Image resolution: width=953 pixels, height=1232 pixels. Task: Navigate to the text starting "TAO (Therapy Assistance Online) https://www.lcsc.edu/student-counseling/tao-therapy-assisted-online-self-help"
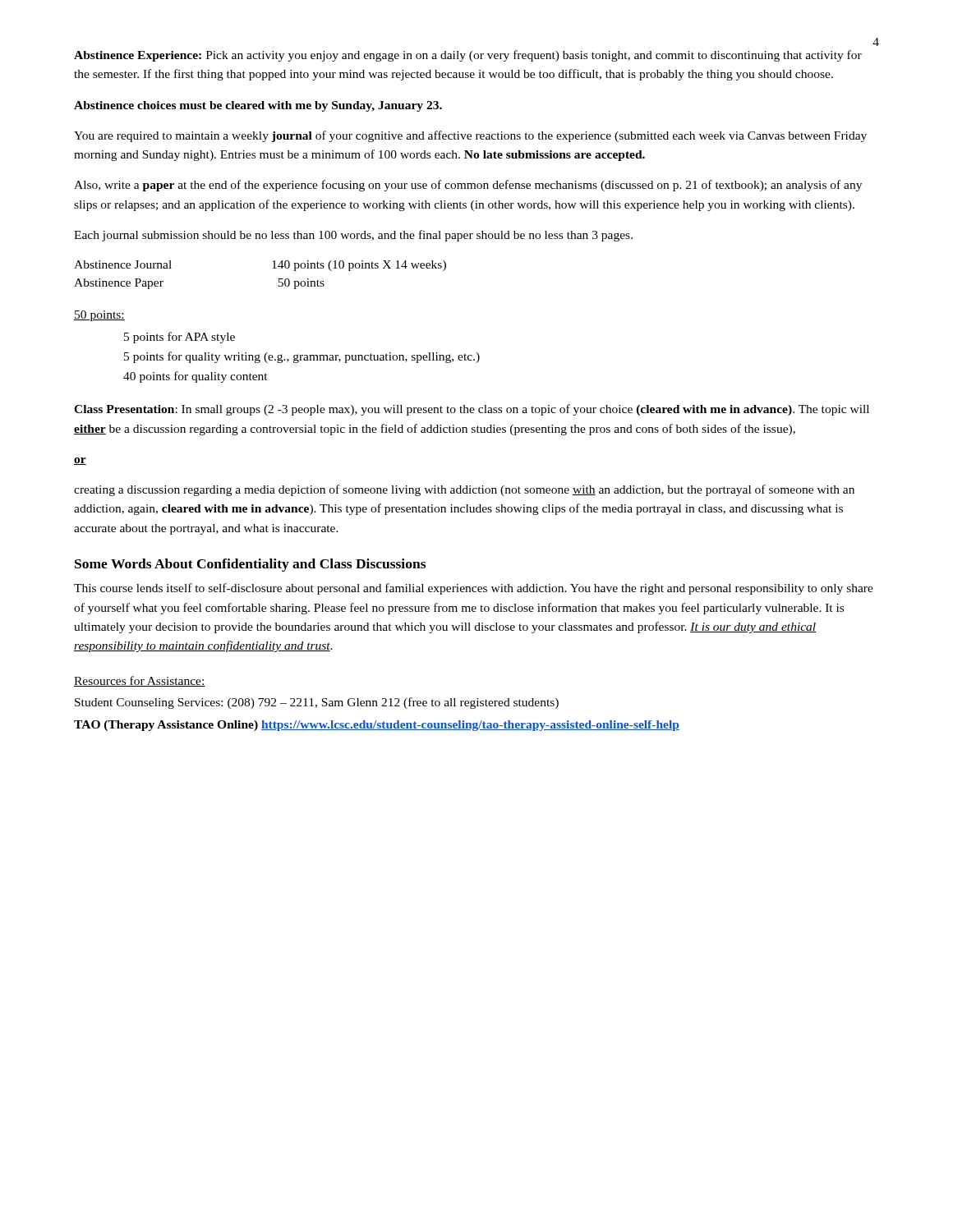(x=377, y=724)
